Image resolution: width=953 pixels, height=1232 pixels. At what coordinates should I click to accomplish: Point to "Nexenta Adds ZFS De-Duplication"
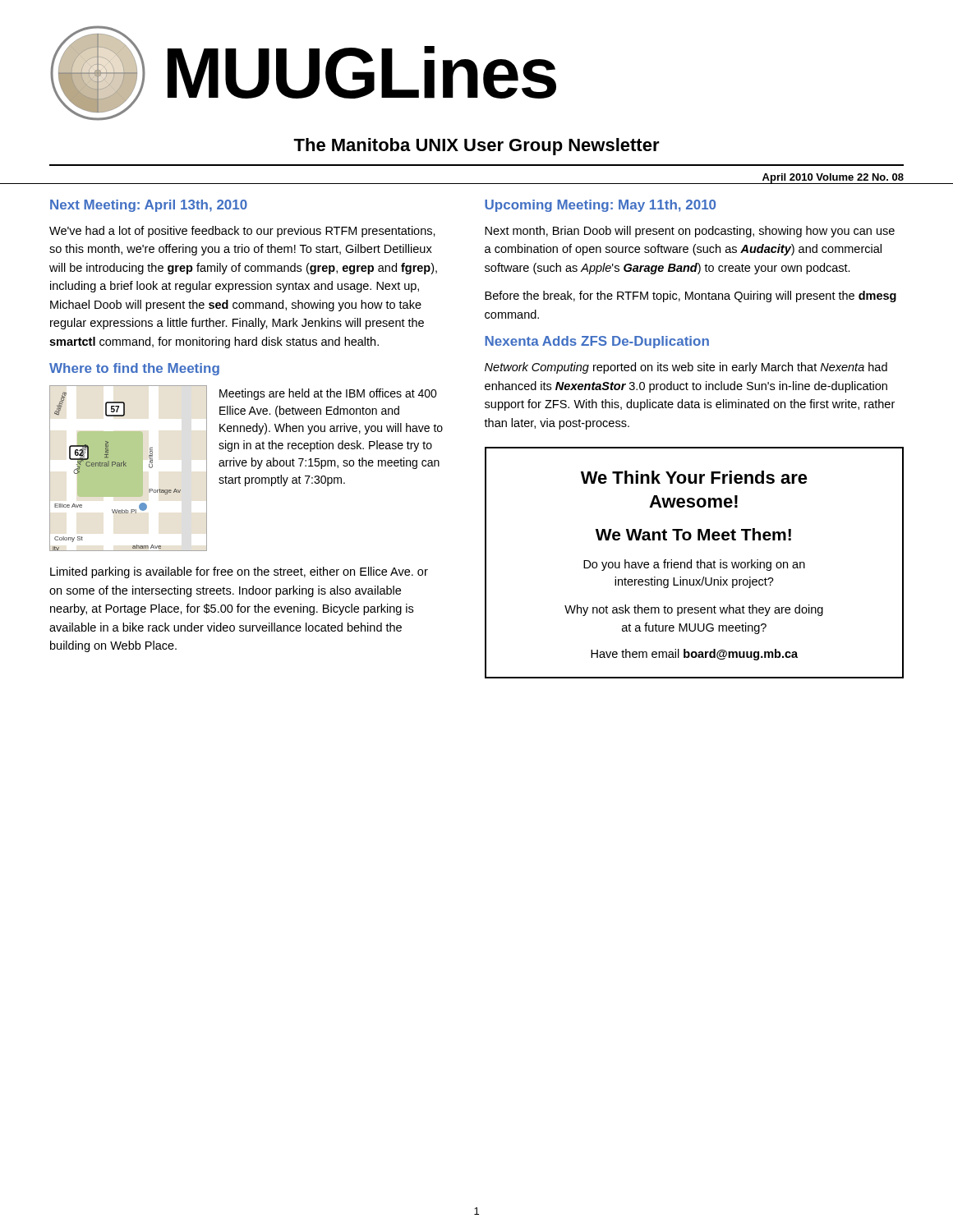[x=597, y=342]
